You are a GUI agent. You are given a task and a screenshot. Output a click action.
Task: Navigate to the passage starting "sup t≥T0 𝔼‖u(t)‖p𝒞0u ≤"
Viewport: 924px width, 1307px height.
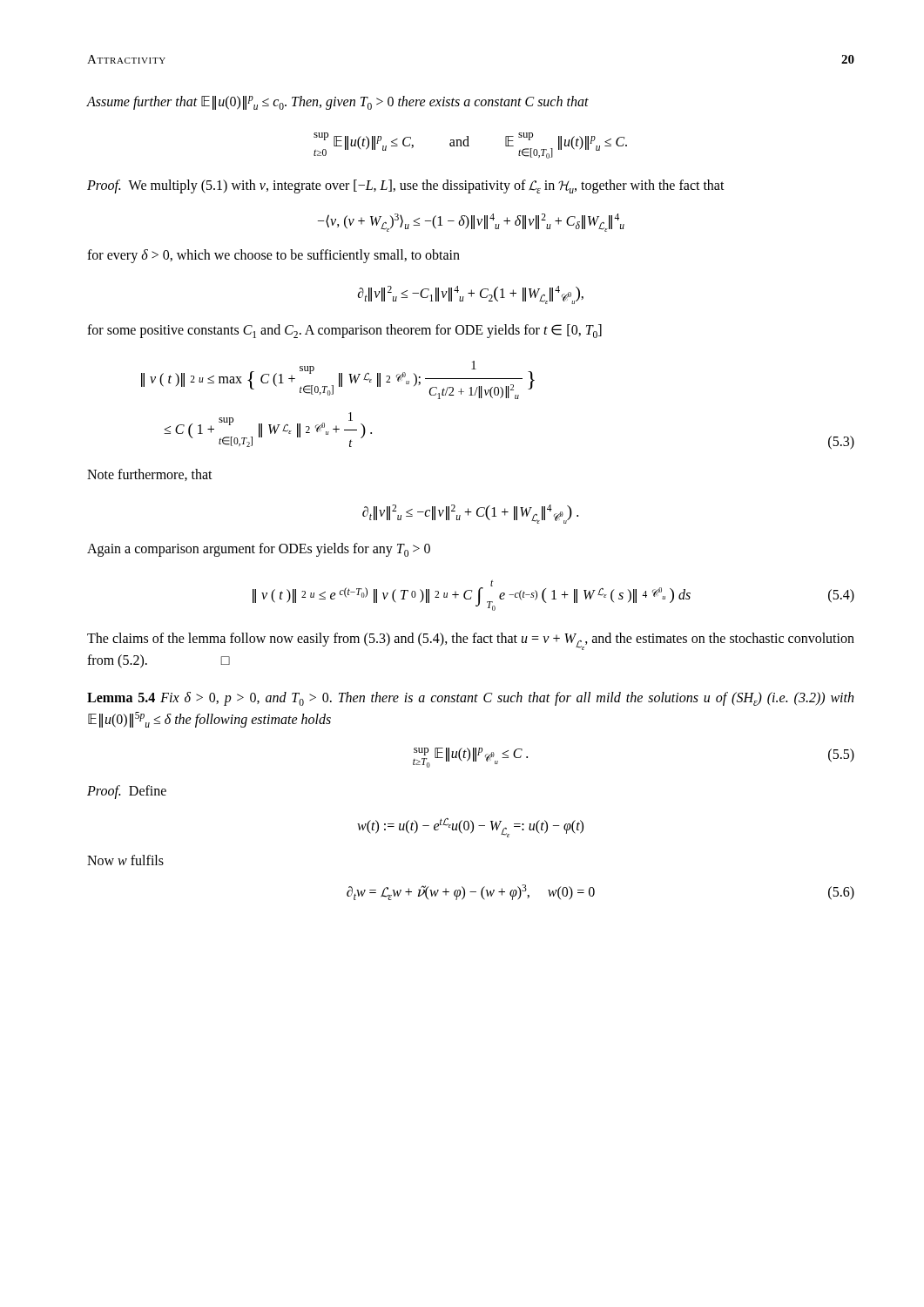(x=471, y=755)
